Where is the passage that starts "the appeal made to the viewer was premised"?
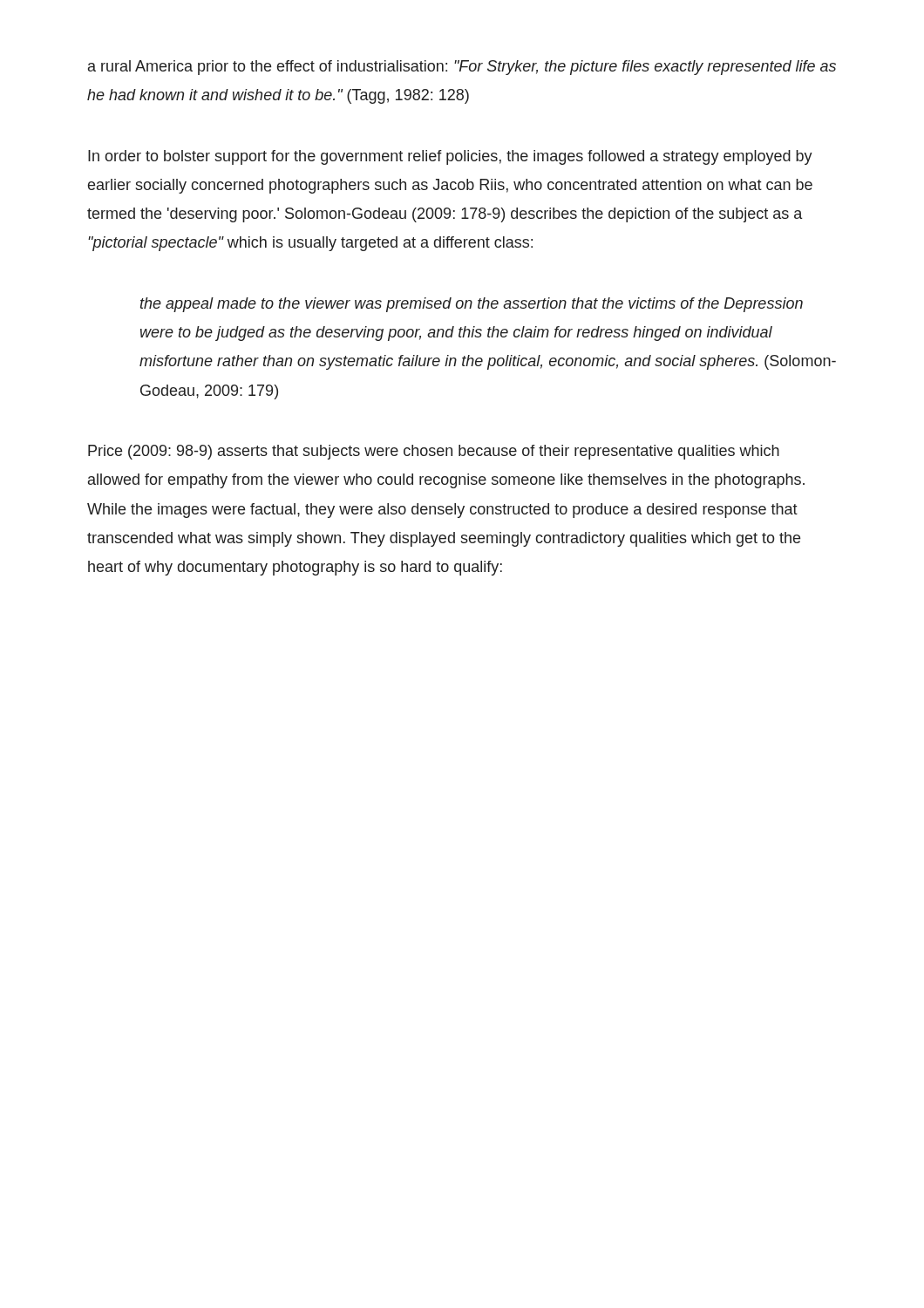Image resolution: width=924 pixels, height=1308 pixels. point(488,347)
